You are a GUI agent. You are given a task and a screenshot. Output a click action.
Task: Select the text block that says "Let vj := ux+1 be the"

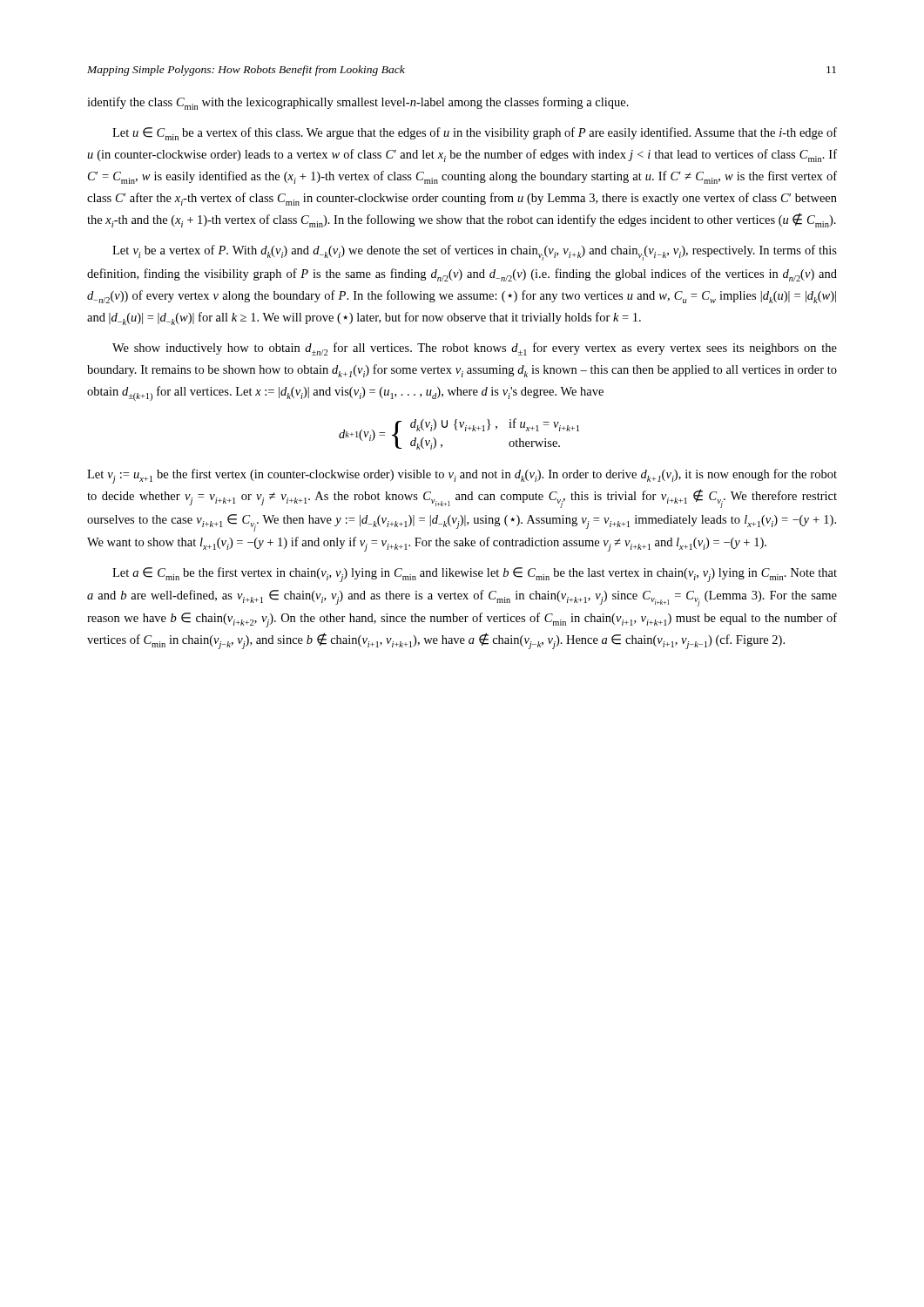point(462,510)
